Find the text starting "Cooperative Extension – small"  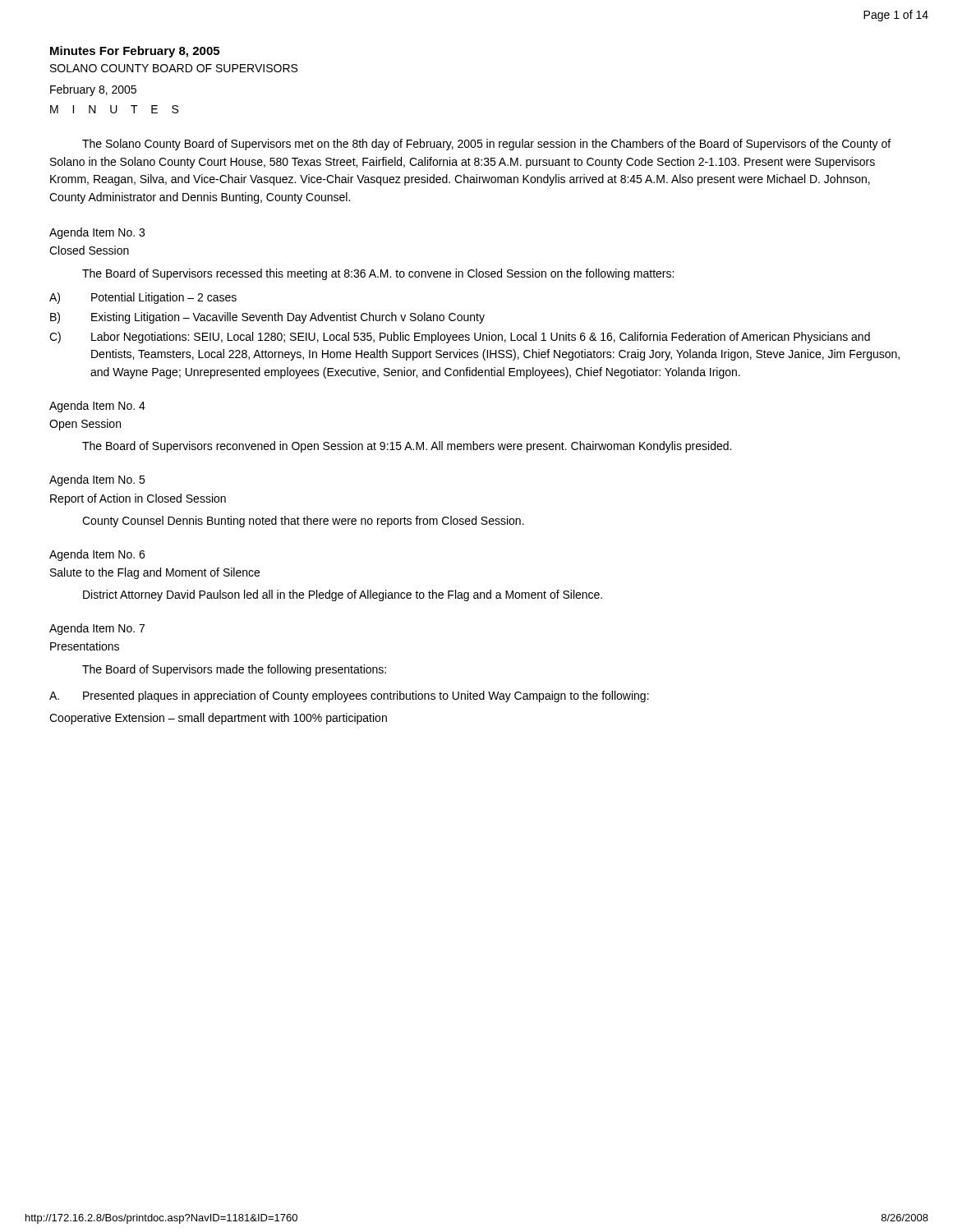point(218,718)
